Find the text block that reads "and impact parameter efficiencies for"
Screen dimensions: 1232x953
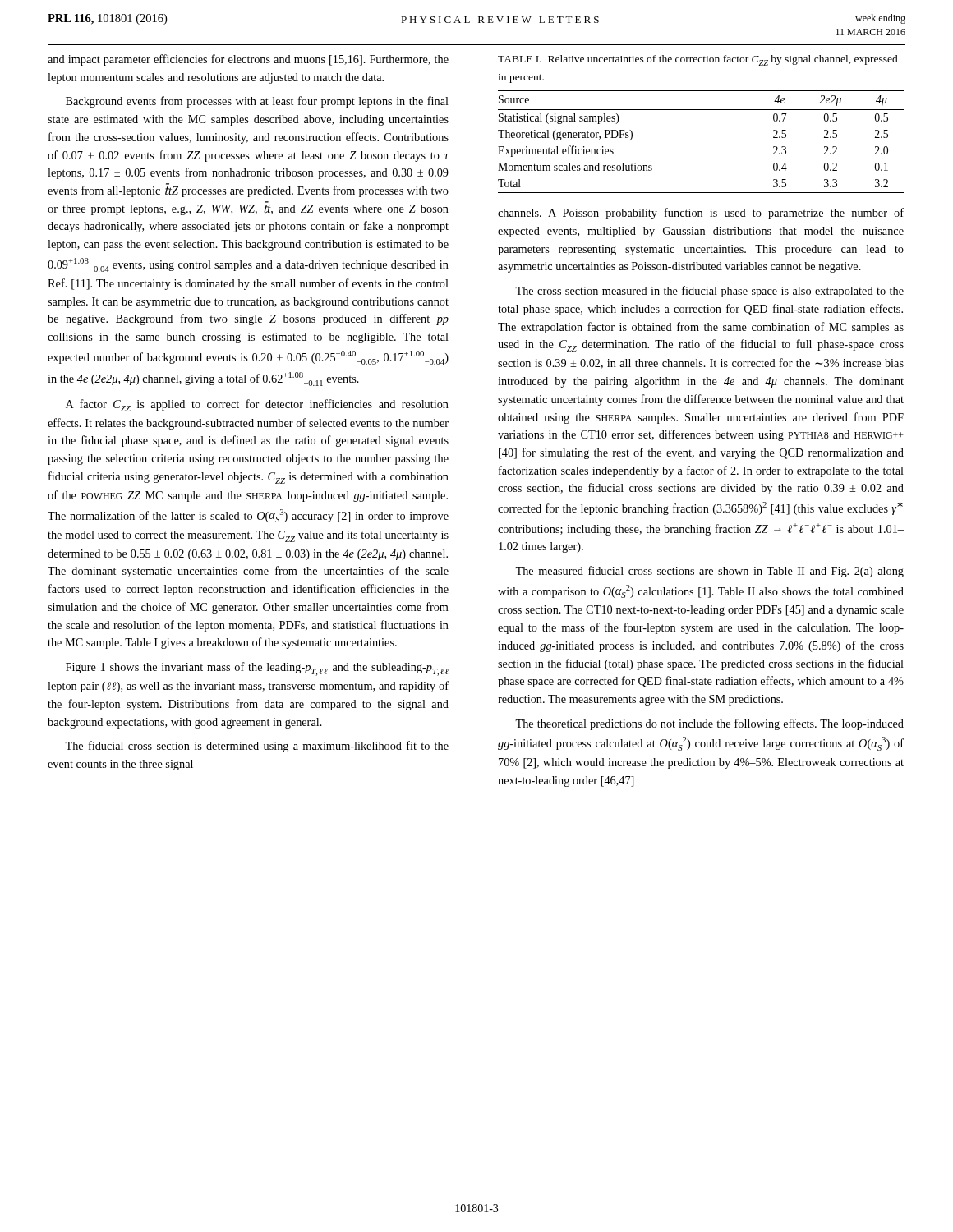point(248,412)
